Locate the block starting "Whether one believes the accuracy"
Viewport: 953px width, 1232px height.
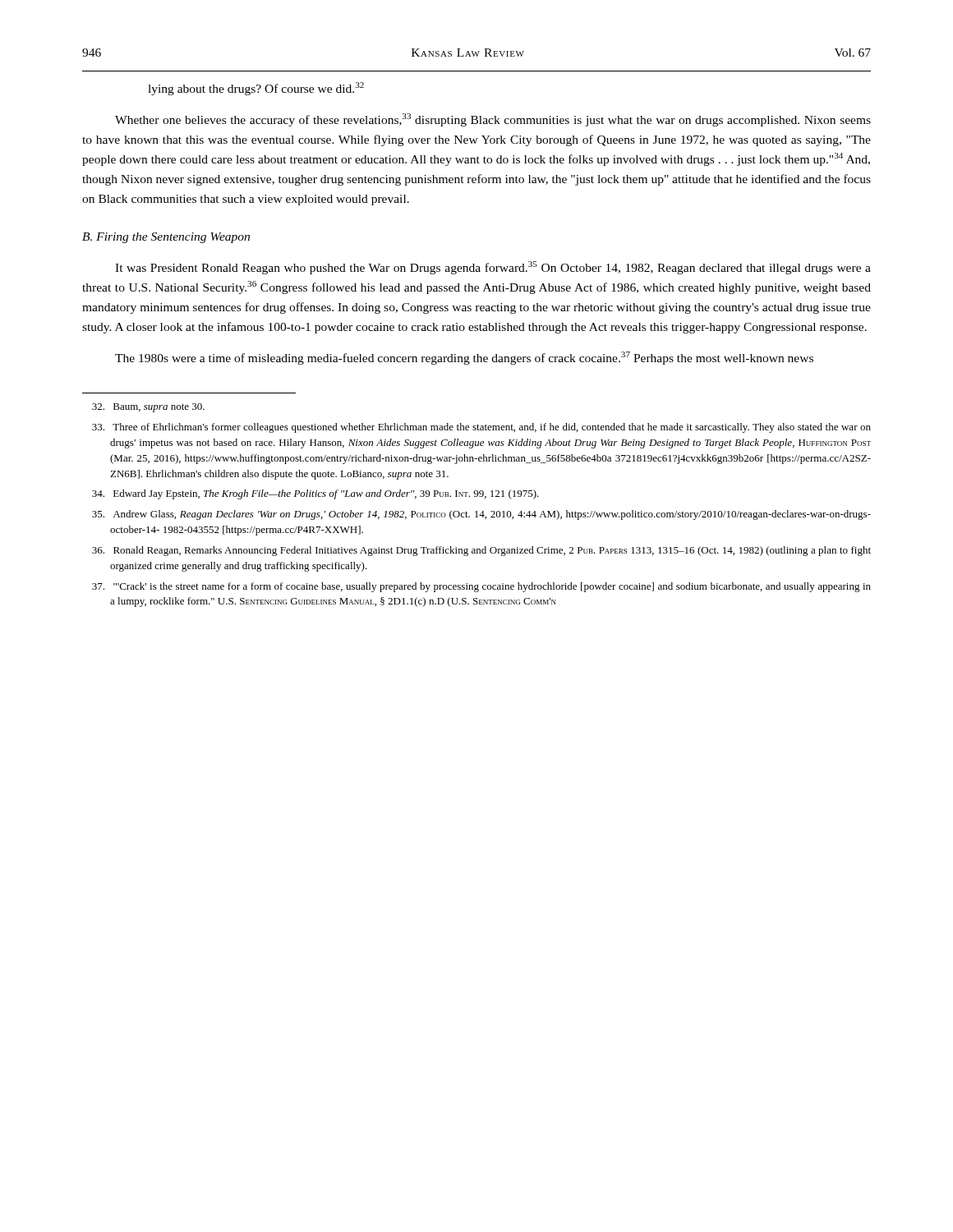[476, 158]
